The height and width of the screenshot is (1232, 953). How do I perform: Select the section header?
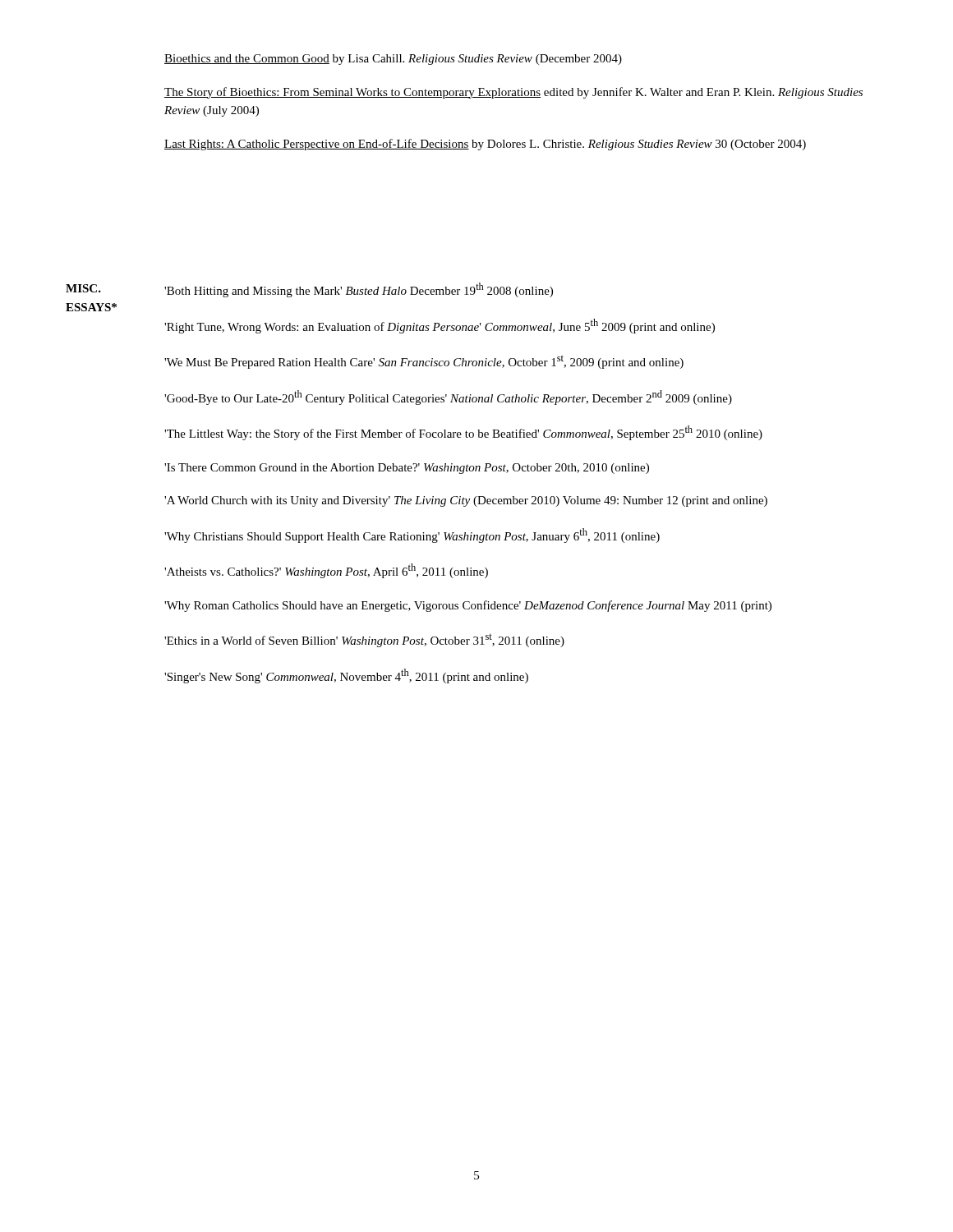pos(92,298)
